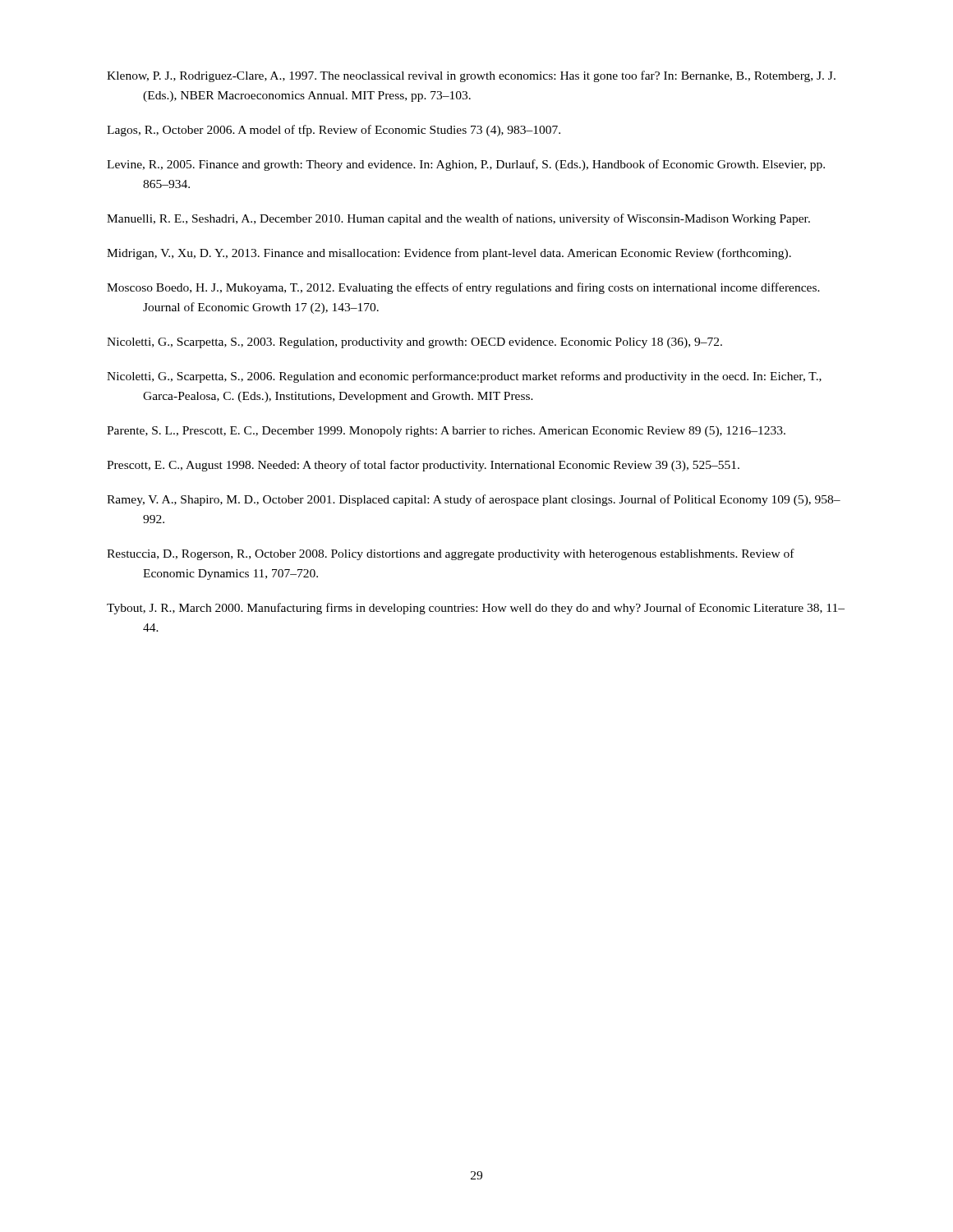This screenshot has width=953, height=1232.
Task: Find the list item that says "Nicoletti, G., Scarpetta, S., 2003. Regulation, productivity"
Action: coord(415,341)
